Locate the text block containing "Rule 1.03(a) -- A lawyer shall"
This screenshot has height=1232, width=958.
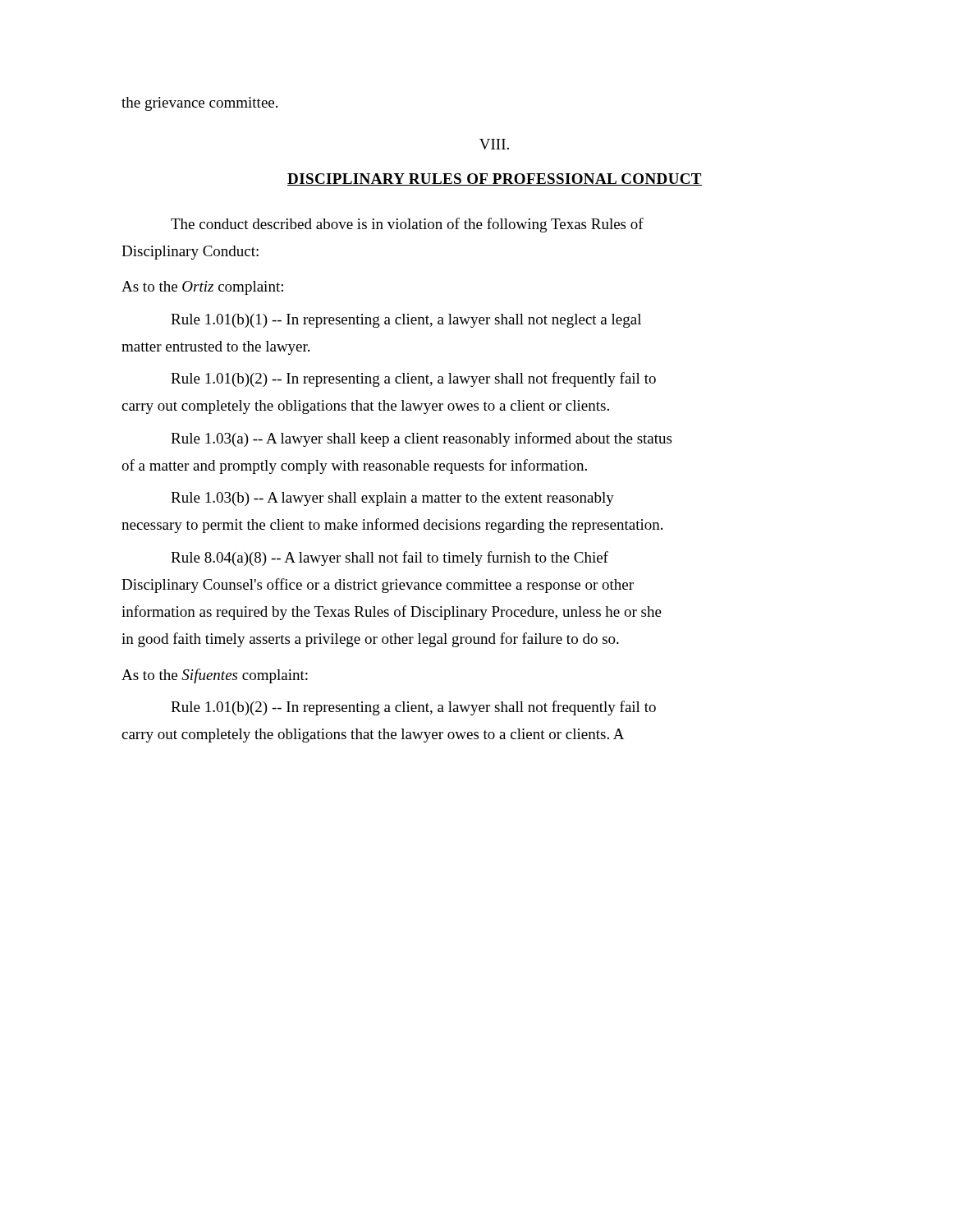tap(495, 452)
